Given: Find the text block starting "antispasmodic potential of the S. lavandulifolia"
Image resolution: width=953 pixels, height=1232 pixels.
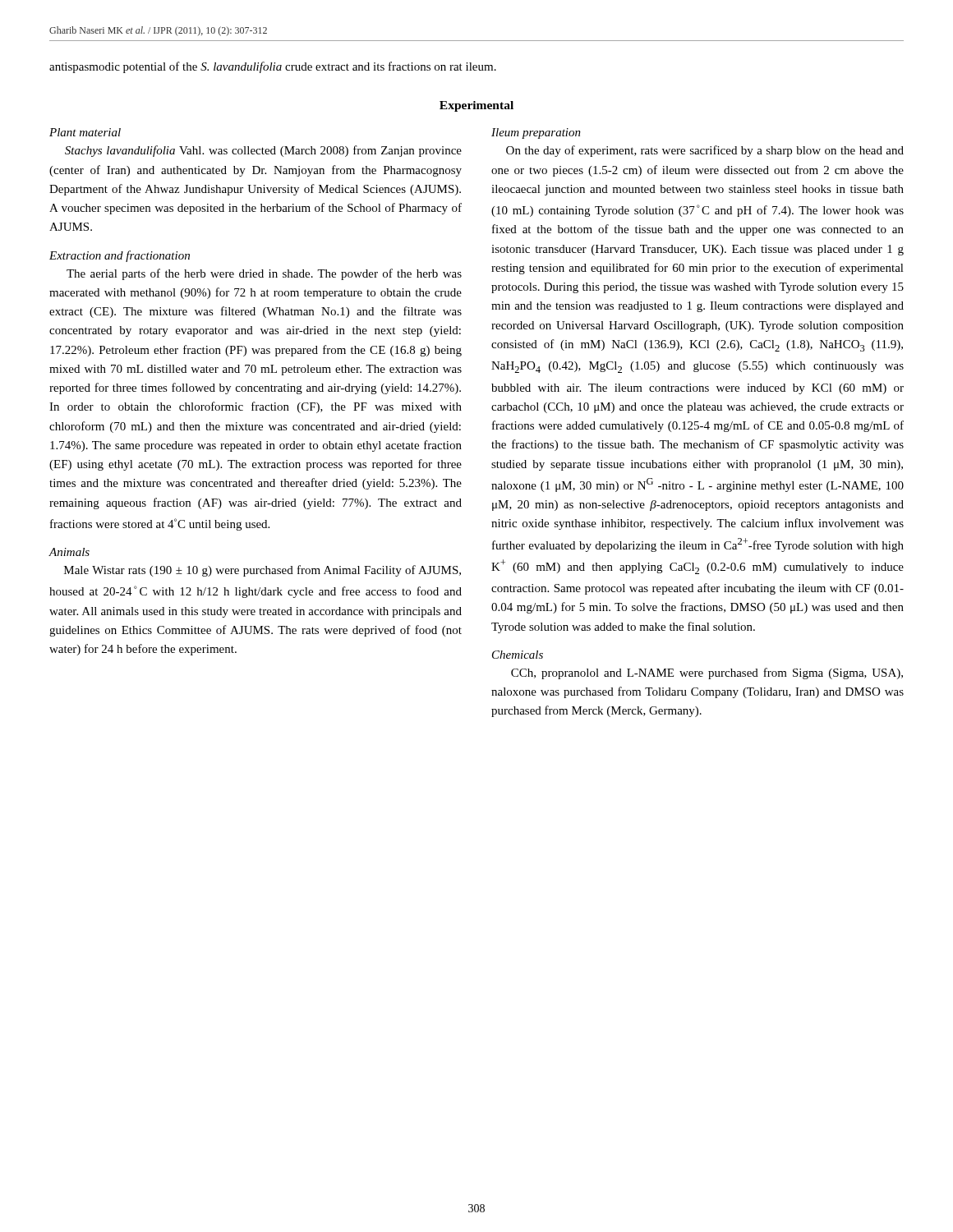Looking at the screenshot, I should pos(273,67).
